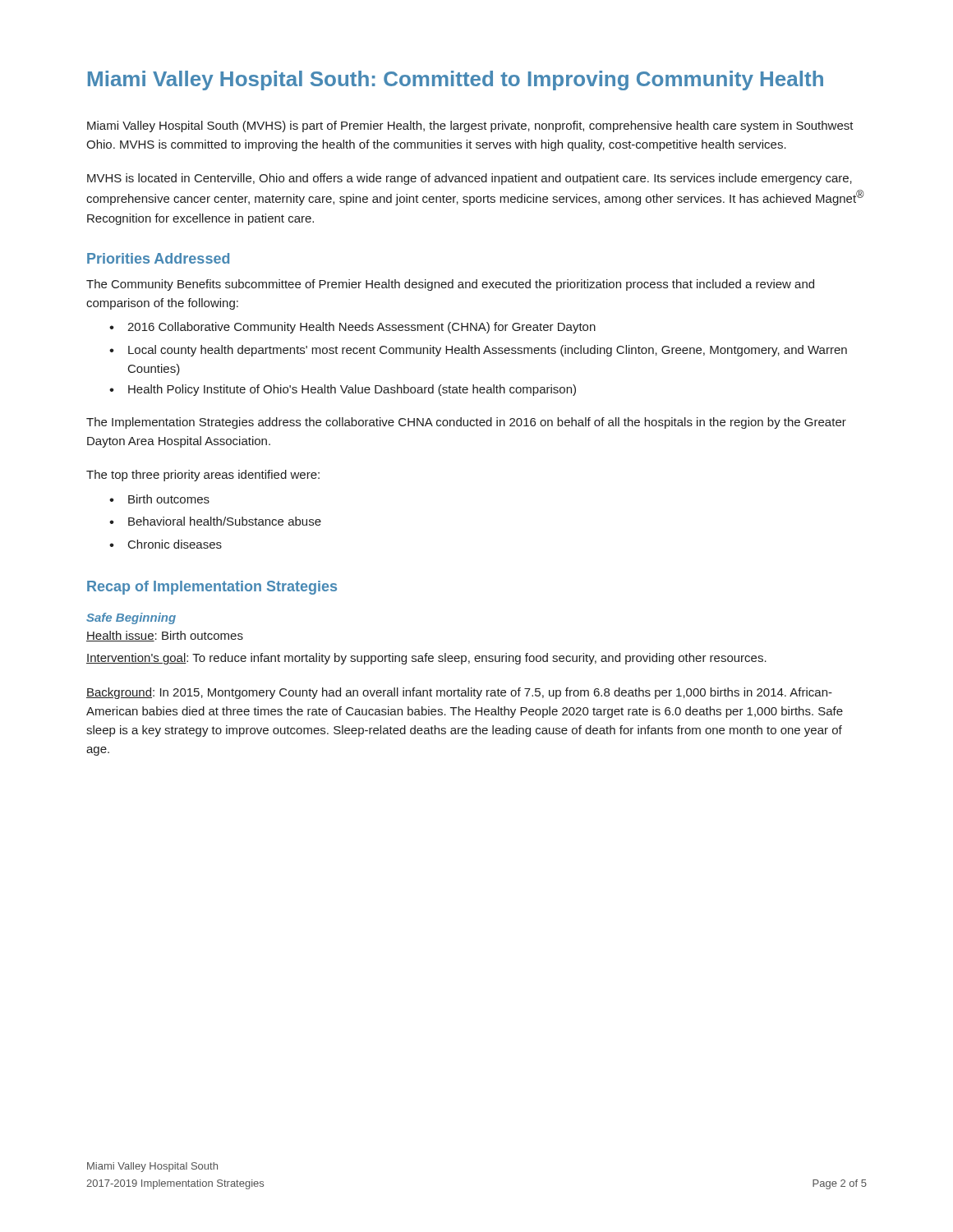Viewport: 953px width, 1232px height.
Task: Locate the title containing "Miami Valley Hospital South: Committed to"
Action: point(455,79)
